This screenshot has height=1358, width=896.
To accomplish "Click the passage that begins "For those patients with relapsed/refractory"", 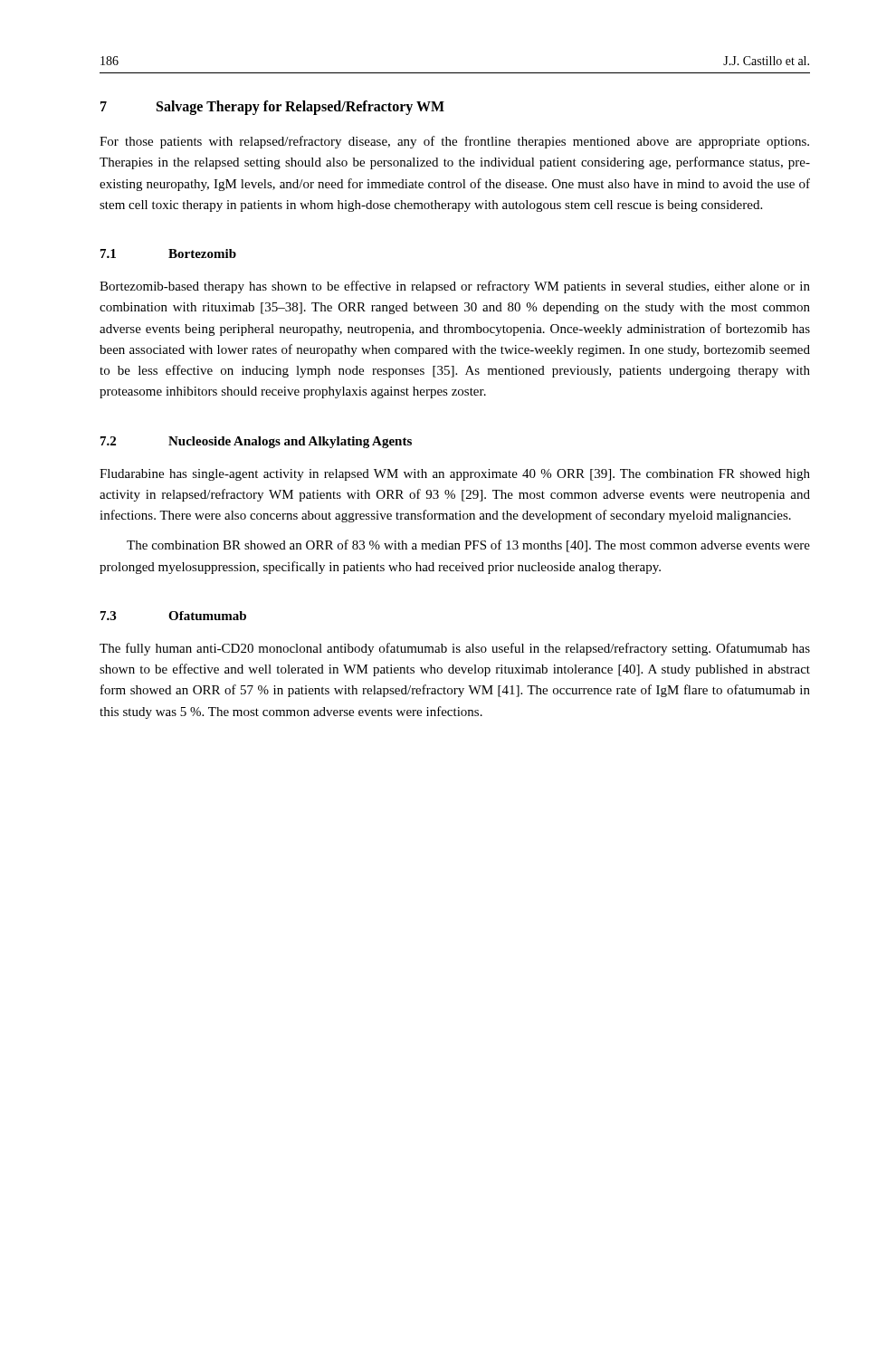I will pos(455,173).
